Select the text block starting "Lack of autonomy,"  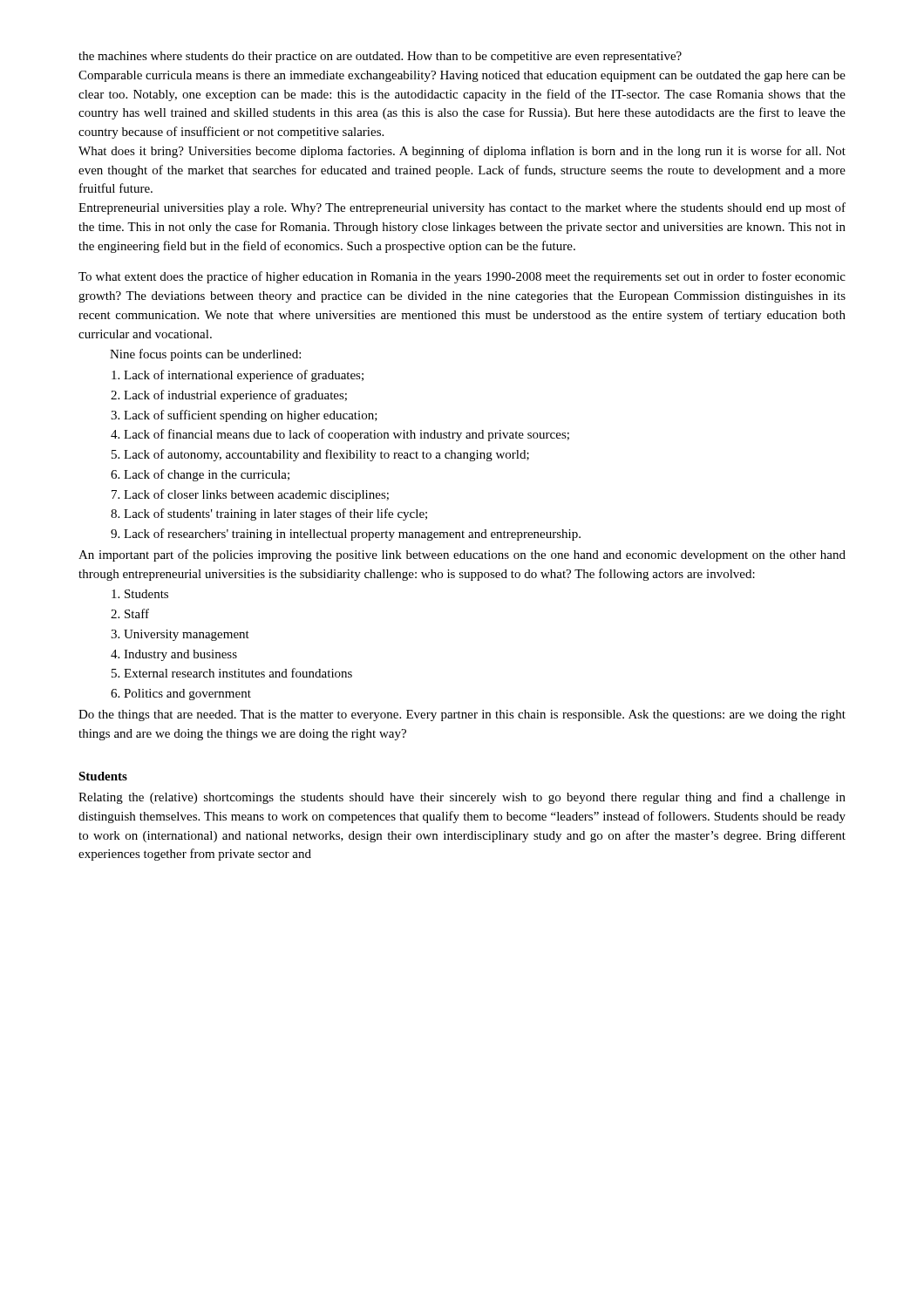[x=485, y=455]
